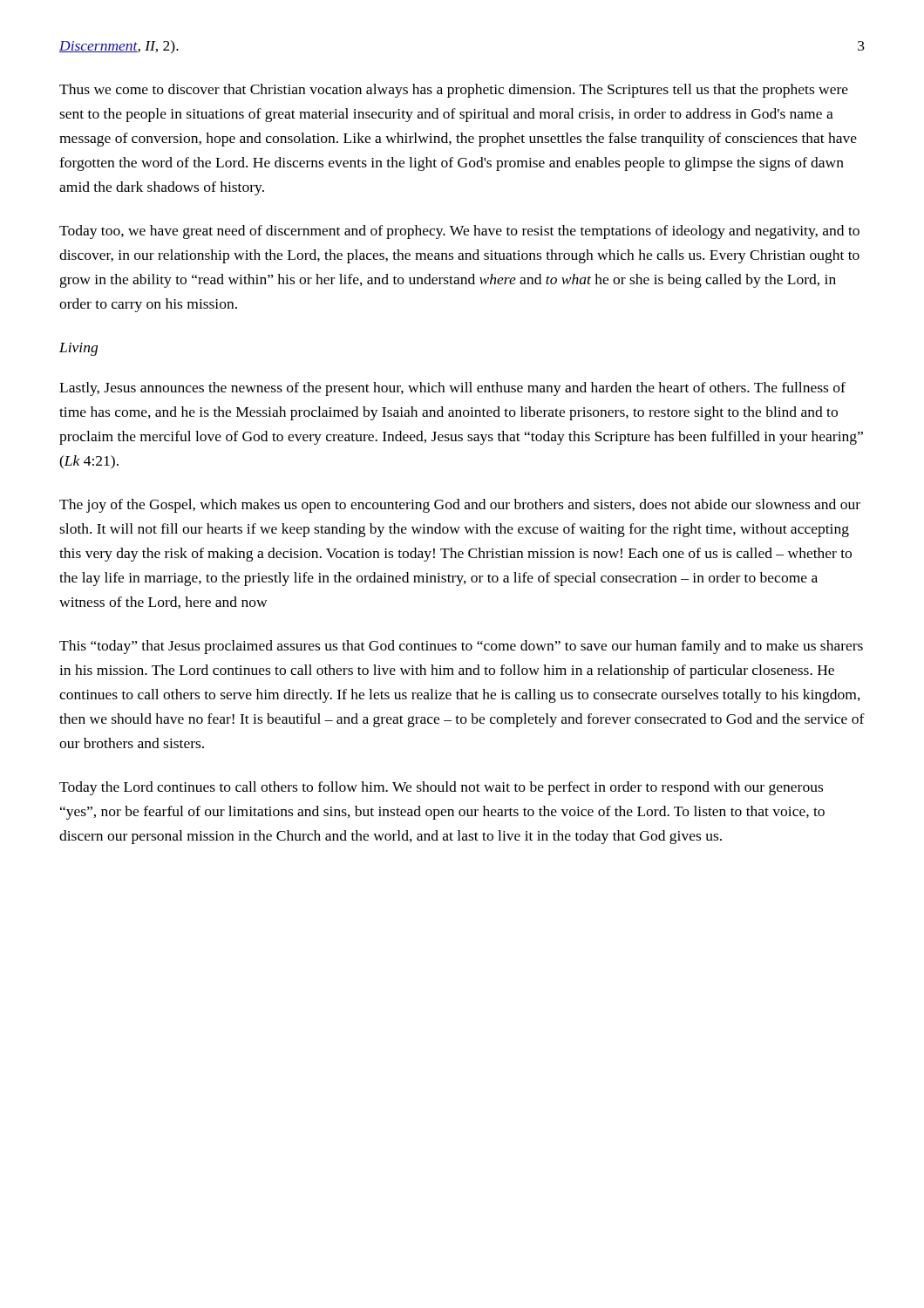Find a section header
The height and width of the screenshot is (1308, 924).
(x=79, y=347)
